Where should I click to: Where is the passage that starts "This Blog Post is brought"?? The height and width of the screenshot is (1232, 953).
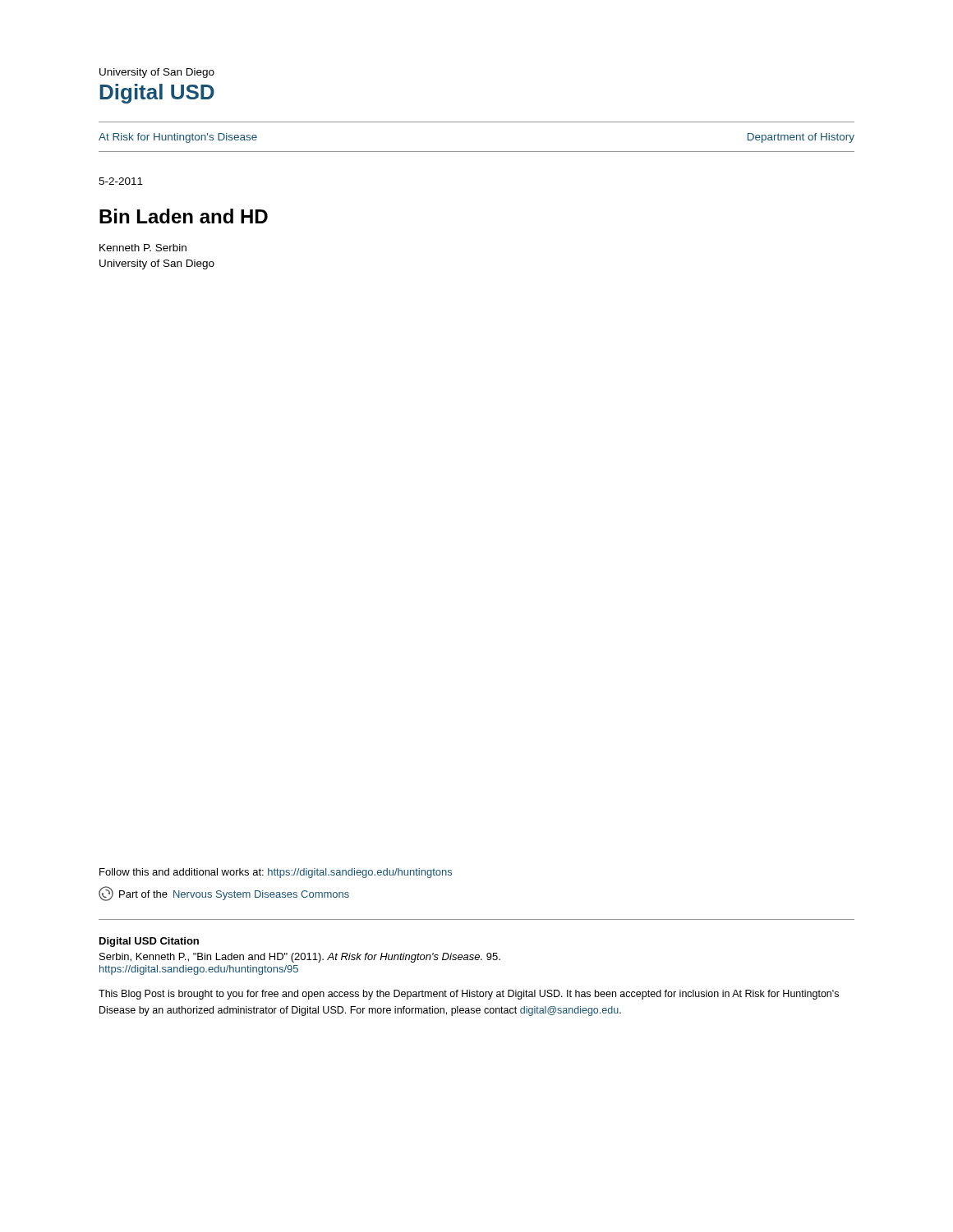469,1002
